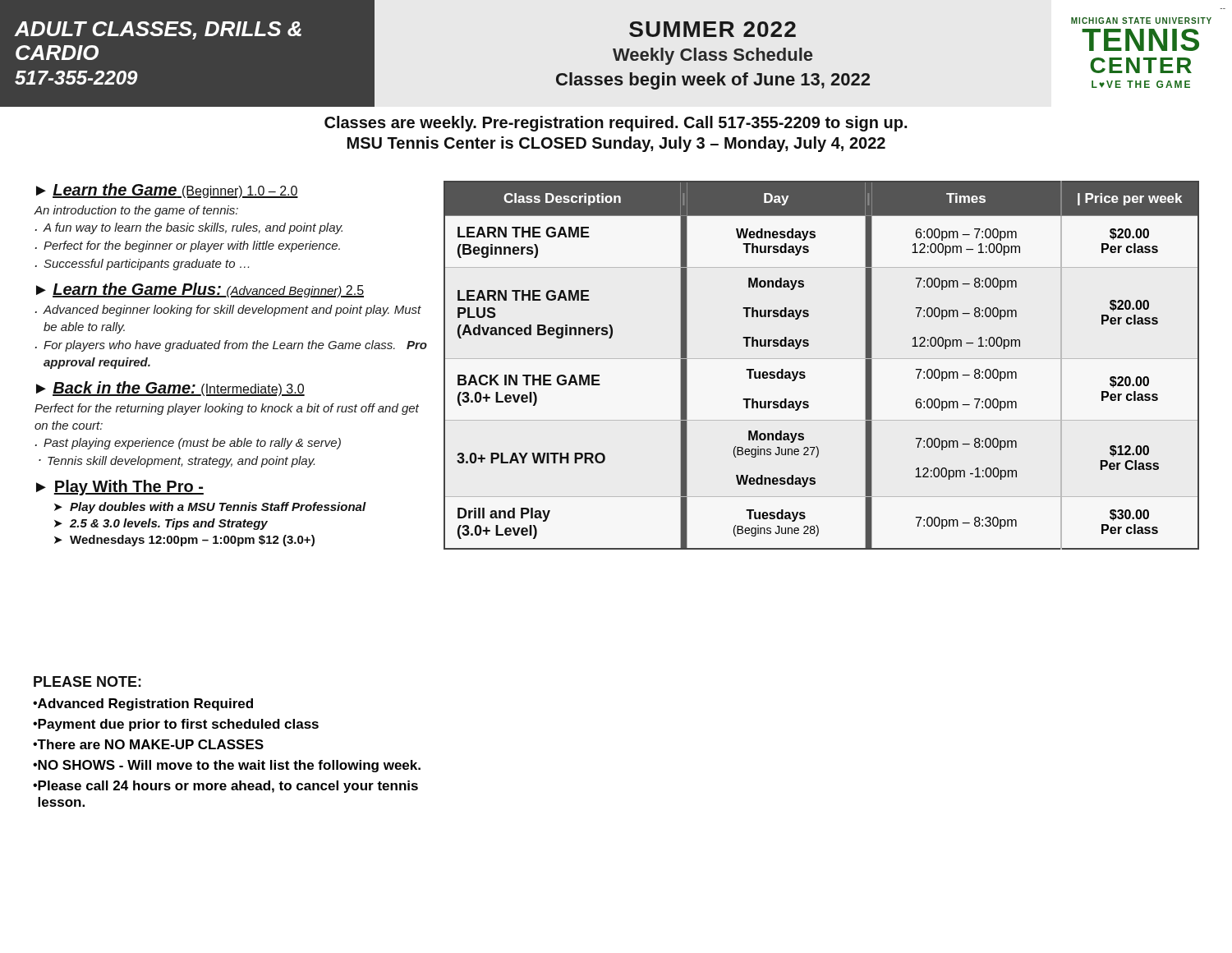Find the text block that says "Perfect for the returning player"
The width and height of the screenshot is (1232, 953).
231,434
